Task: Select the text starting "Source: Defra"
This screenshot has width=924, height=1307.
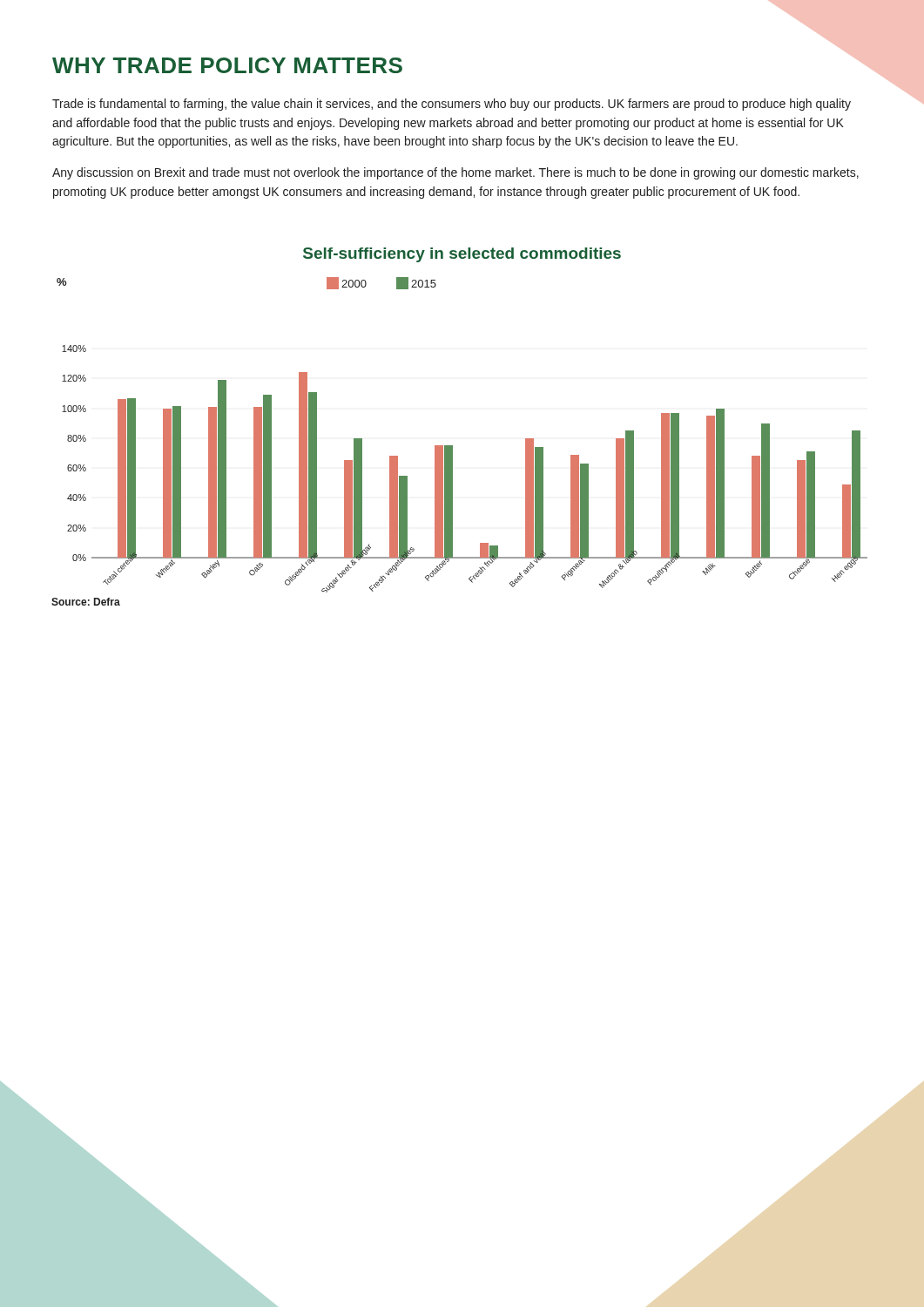Action: click(x=86, y=602)
